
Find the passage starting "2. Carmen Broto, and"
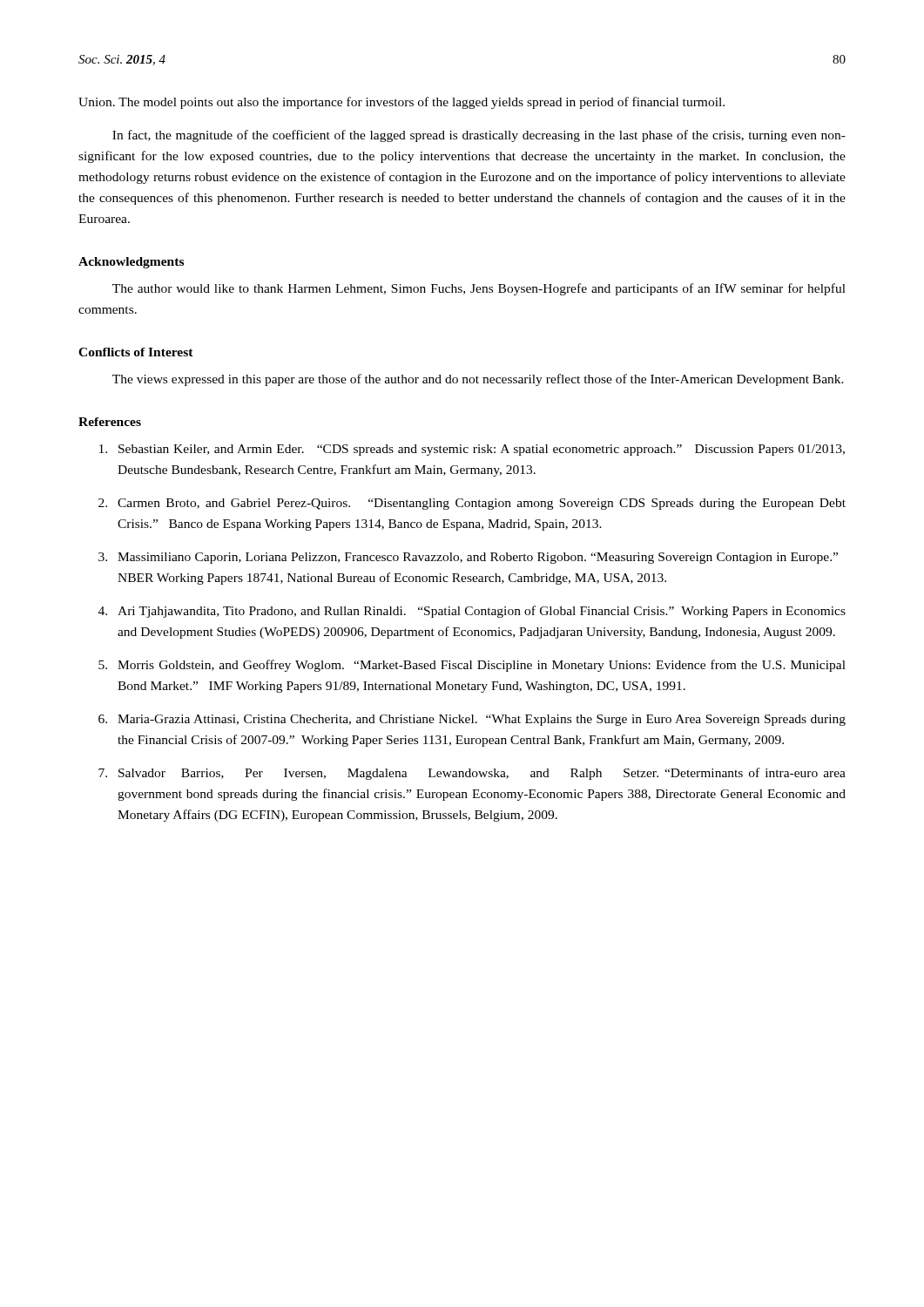[462, 513]
